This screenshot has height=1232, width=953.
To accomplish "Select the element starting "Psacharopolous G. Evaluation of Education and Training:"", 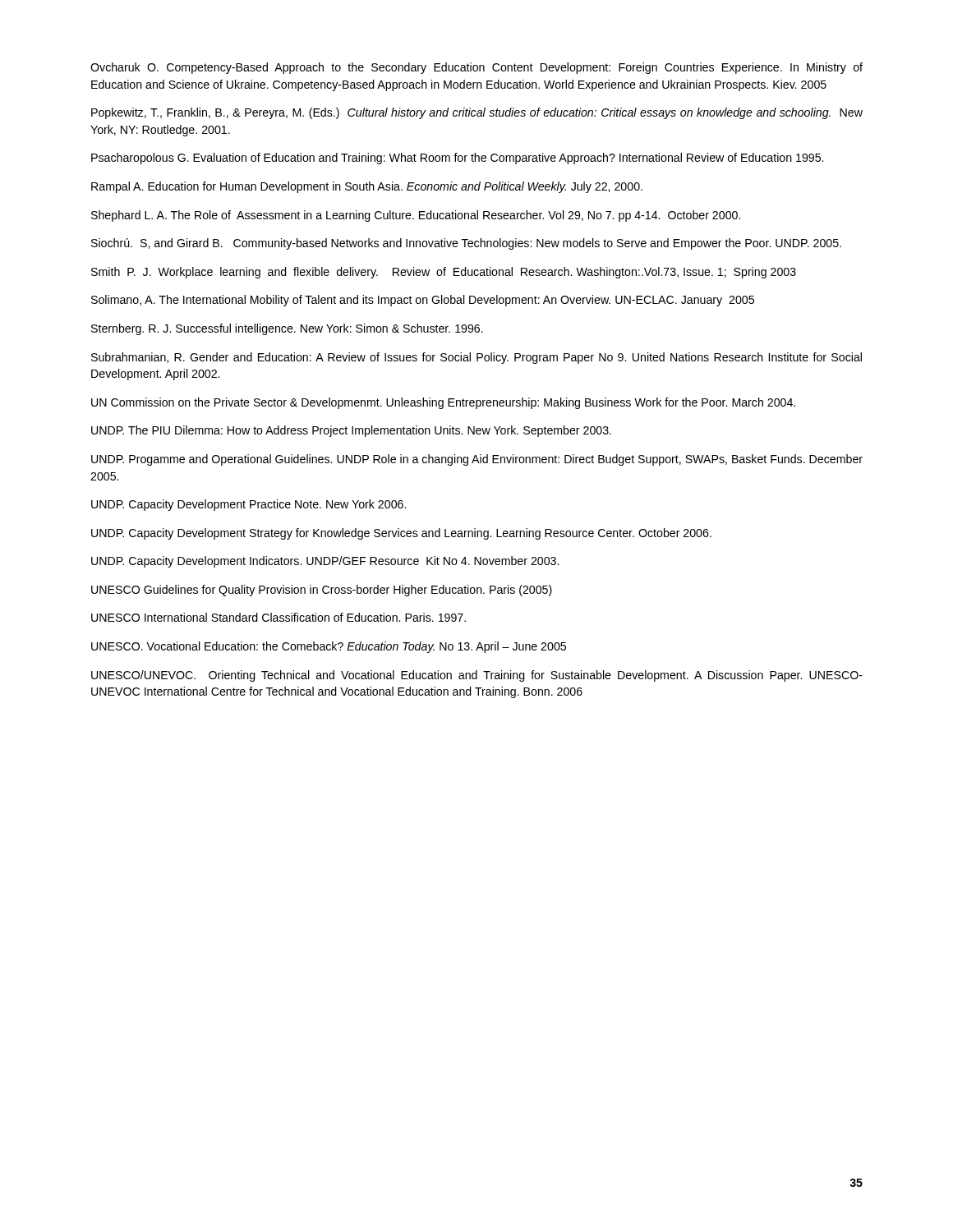I will pyautogui.click(x=457, y=158).
